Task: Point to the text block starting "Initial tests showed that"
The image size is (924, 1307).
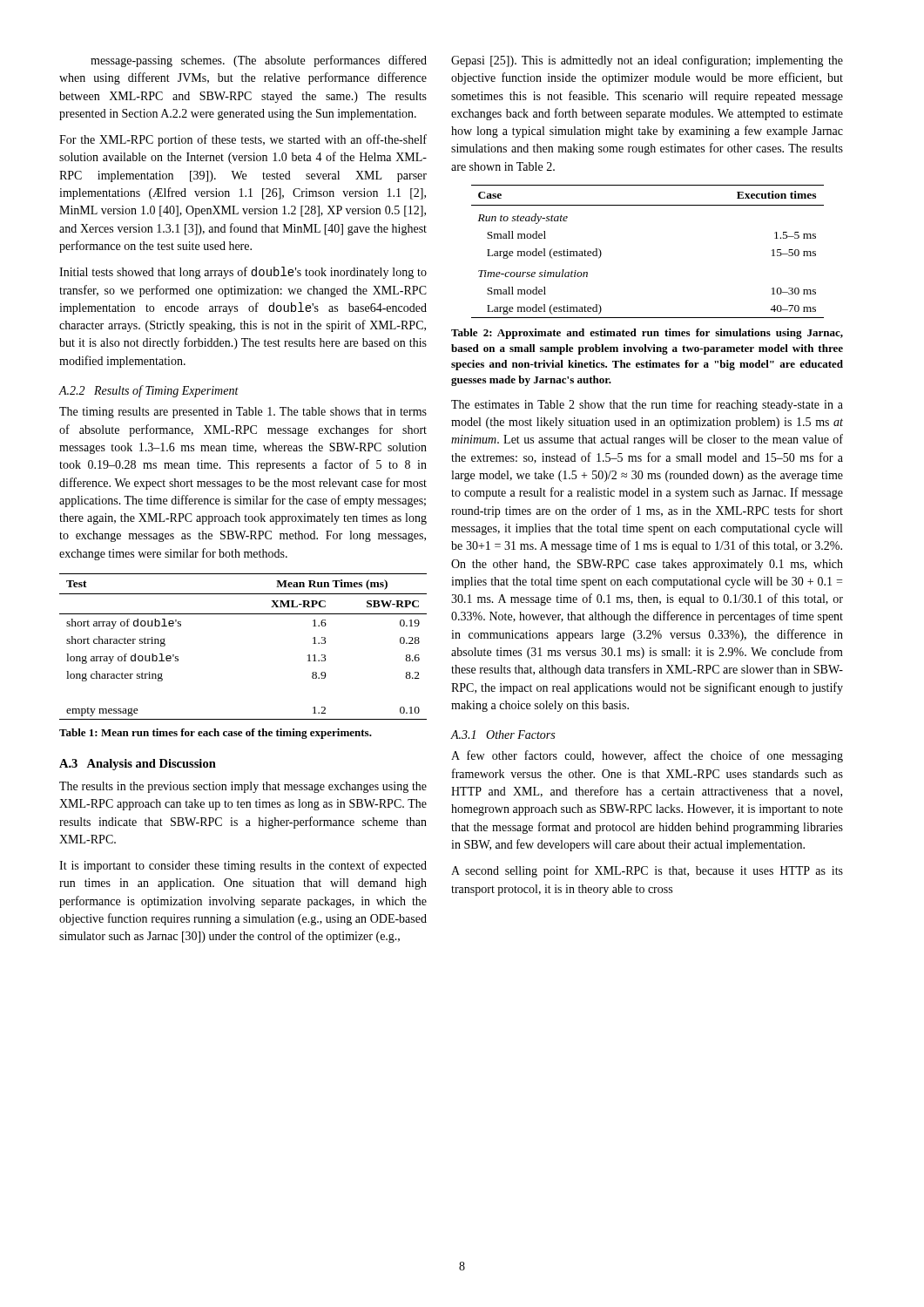Action: pyautogui.click(x=243, y=317)
